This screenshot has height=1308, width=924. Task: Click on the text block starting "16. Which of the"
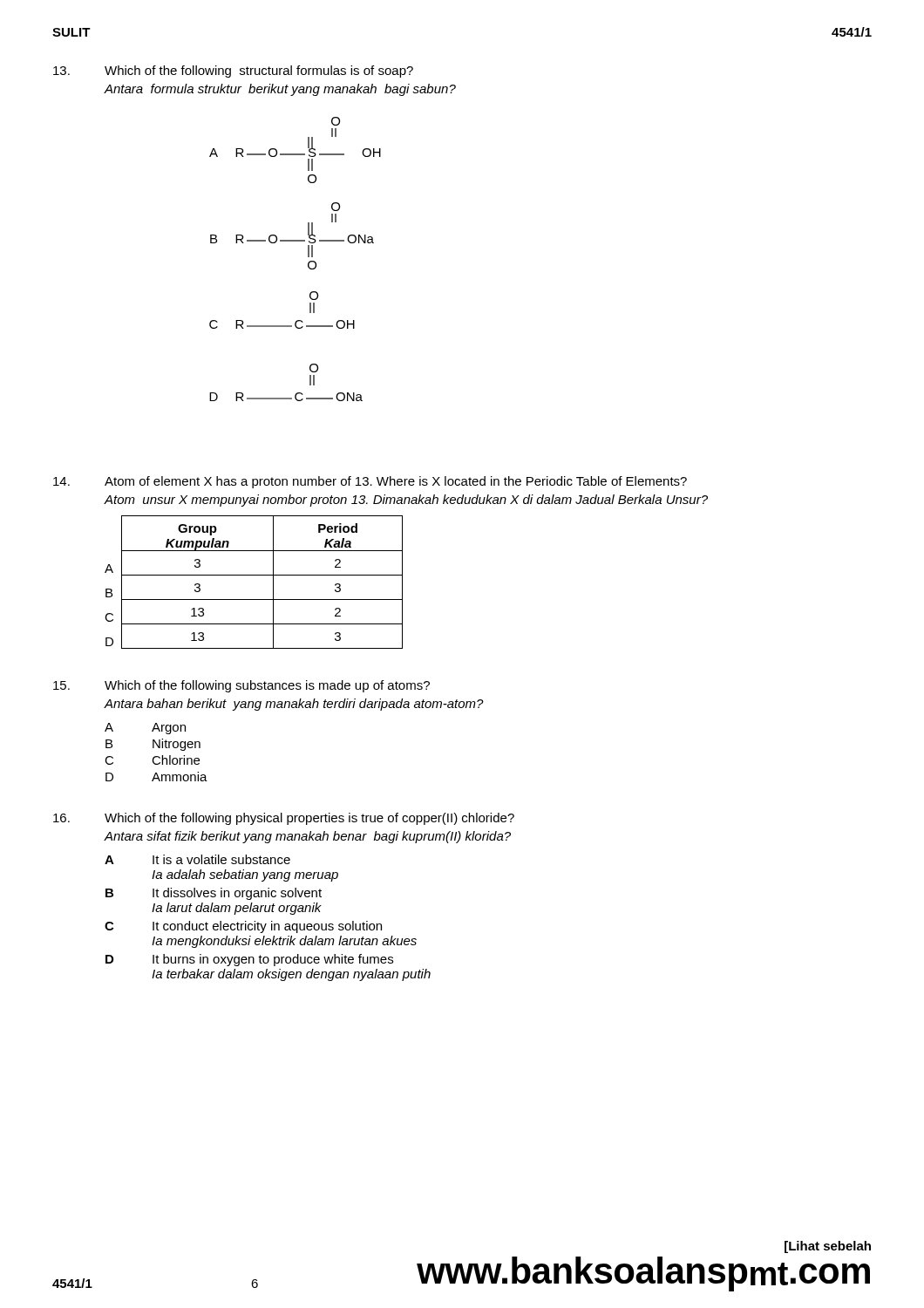284,819
